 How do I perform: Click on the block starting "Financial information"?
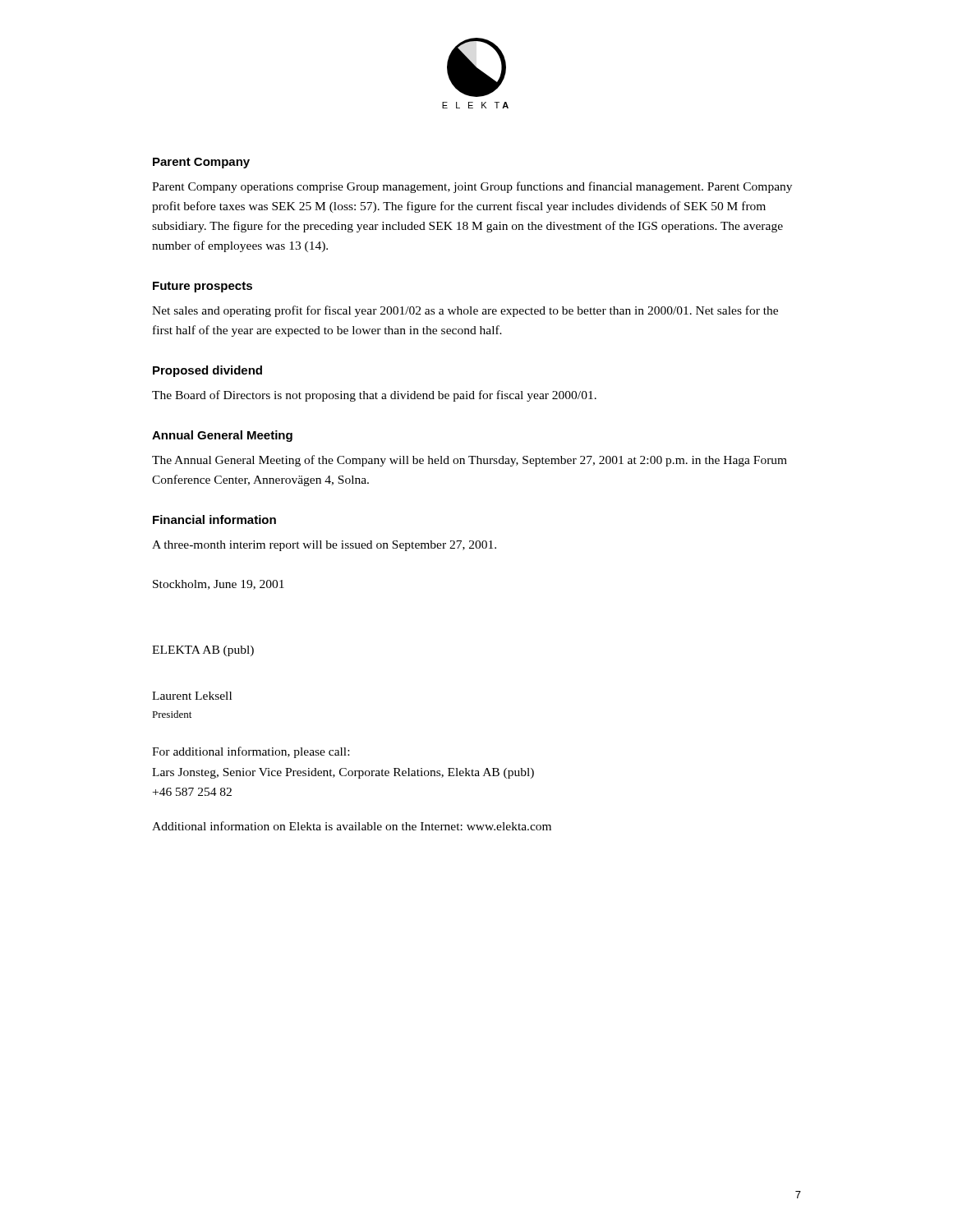coord(214,520)
